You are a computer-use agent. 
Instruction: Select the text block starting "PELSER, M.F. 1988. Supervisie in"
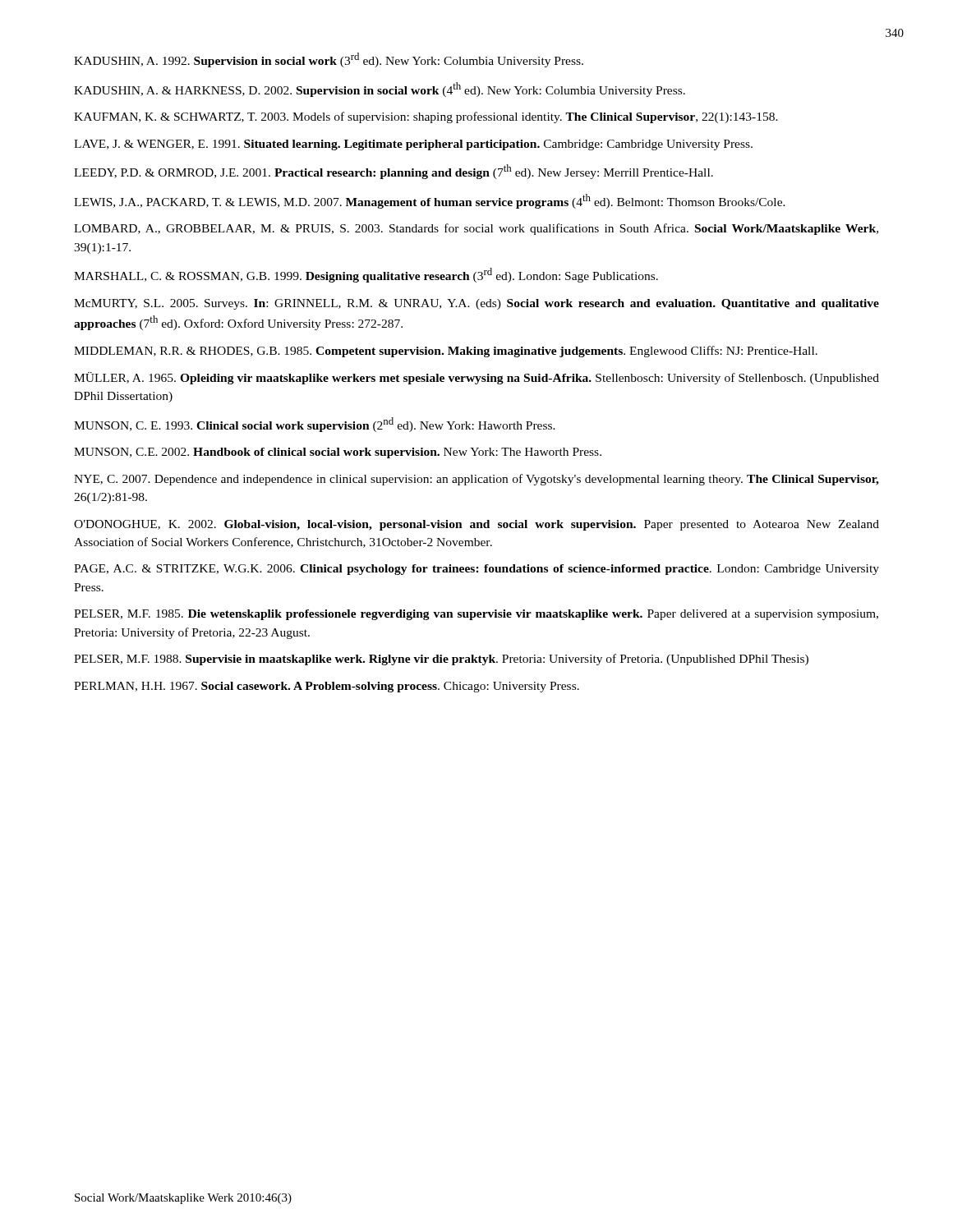click(441, 659)
